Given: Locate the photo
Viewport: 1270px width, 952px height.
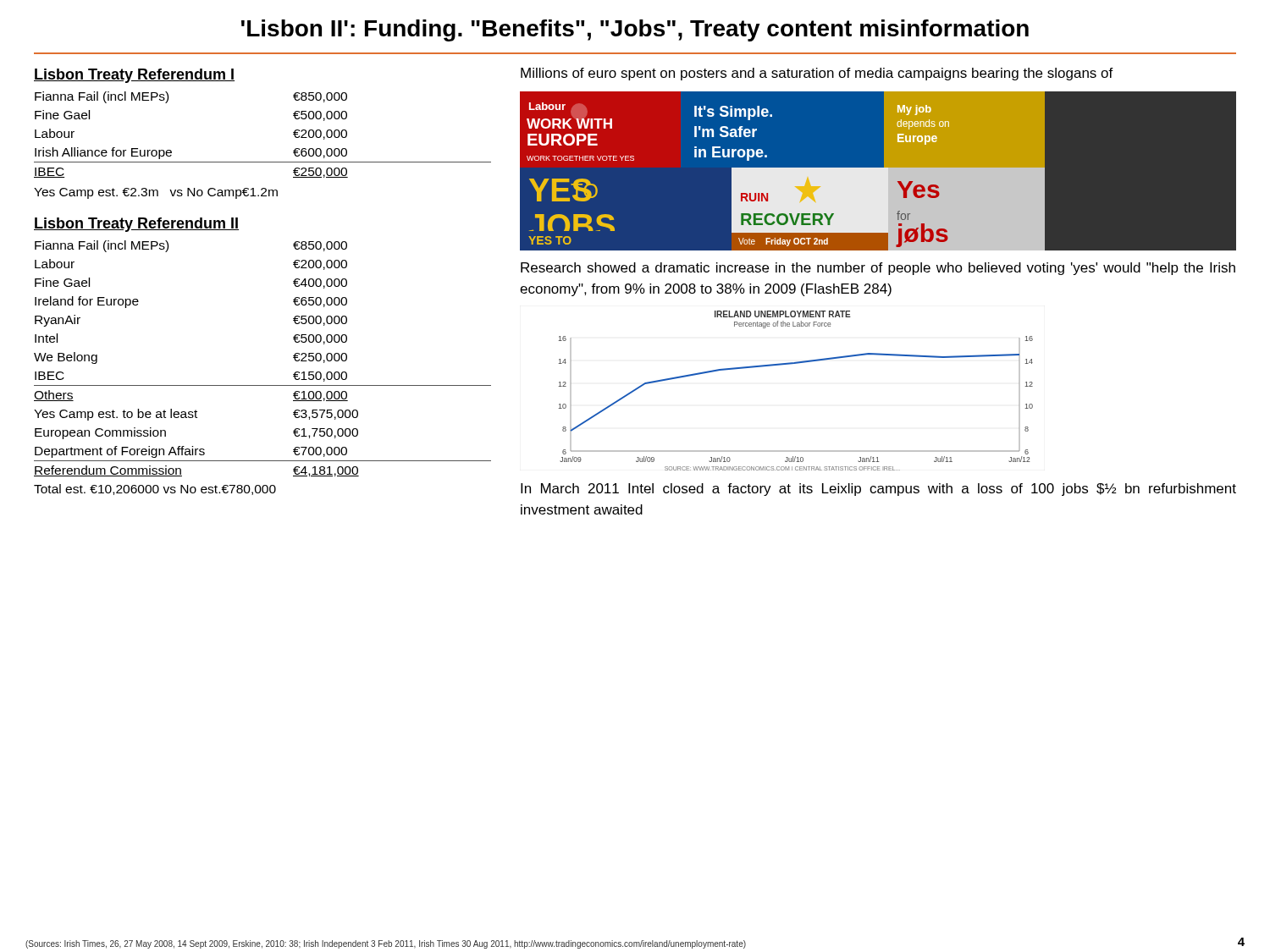Looking at the screenshot, I should click(878, 171).
